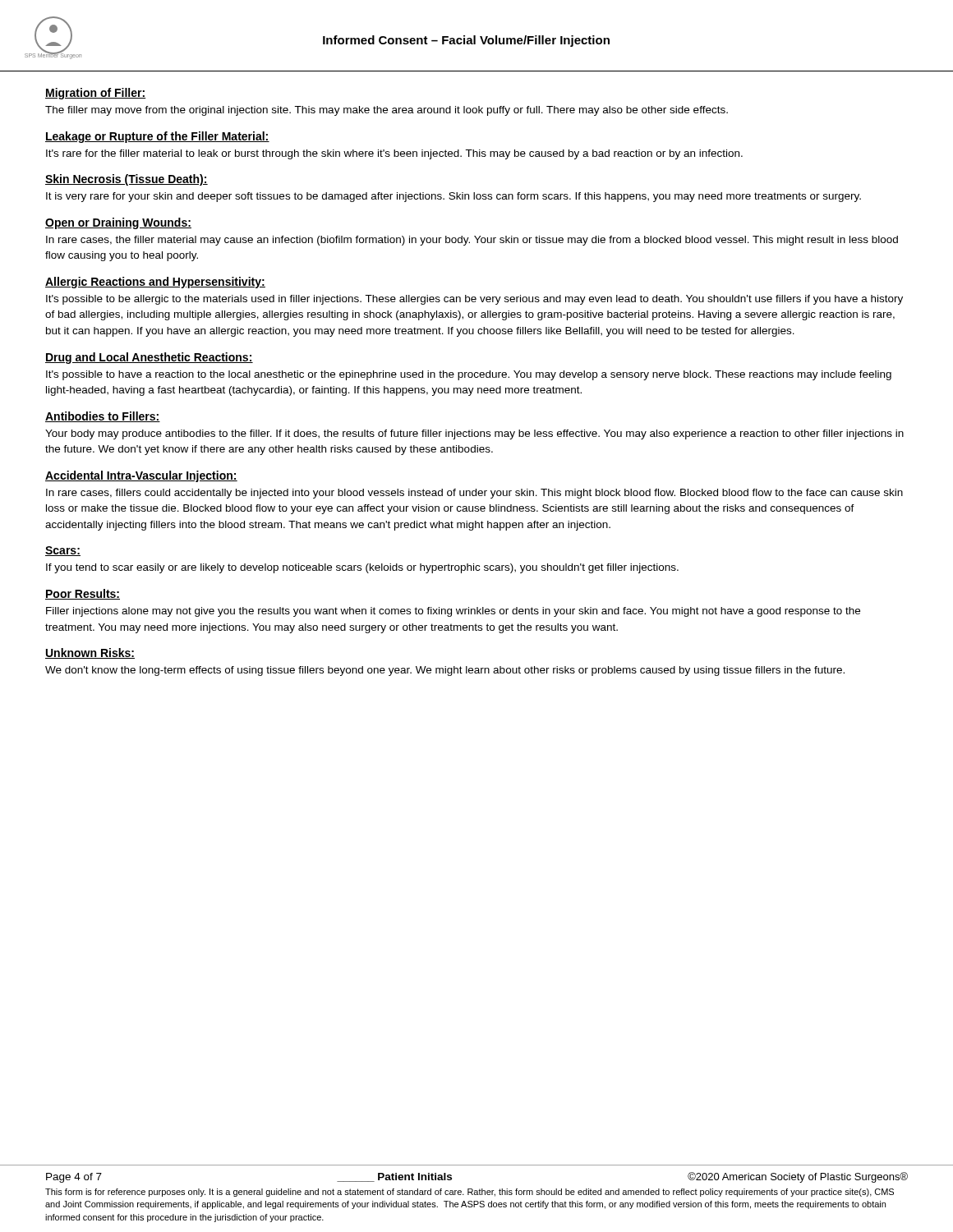
Task: Locate the text "Unknown Risks:"
Action: click(x=90, y=653)
